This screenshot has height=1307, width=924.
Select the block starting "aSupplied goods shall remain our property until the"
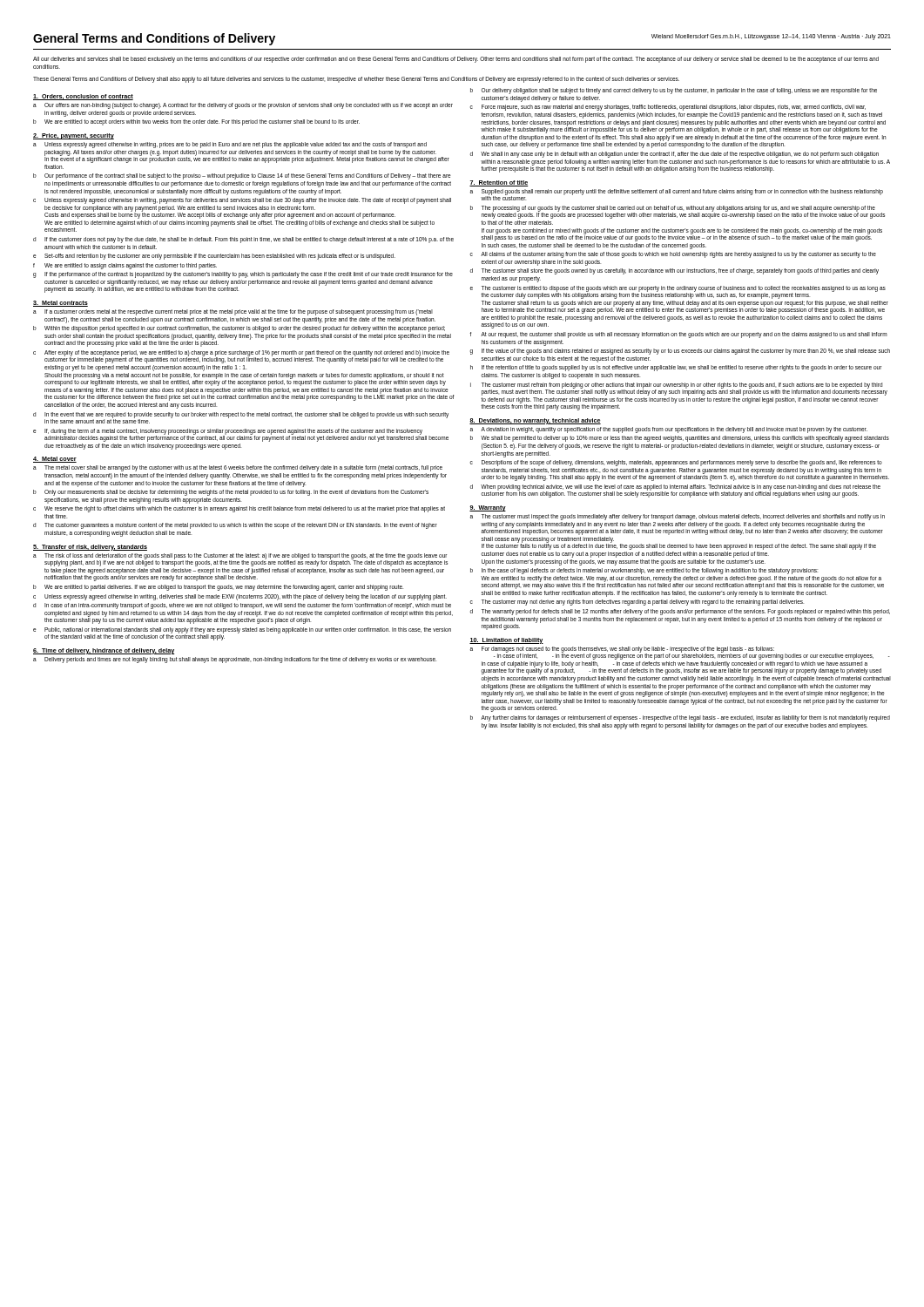(x=680, y=195)
